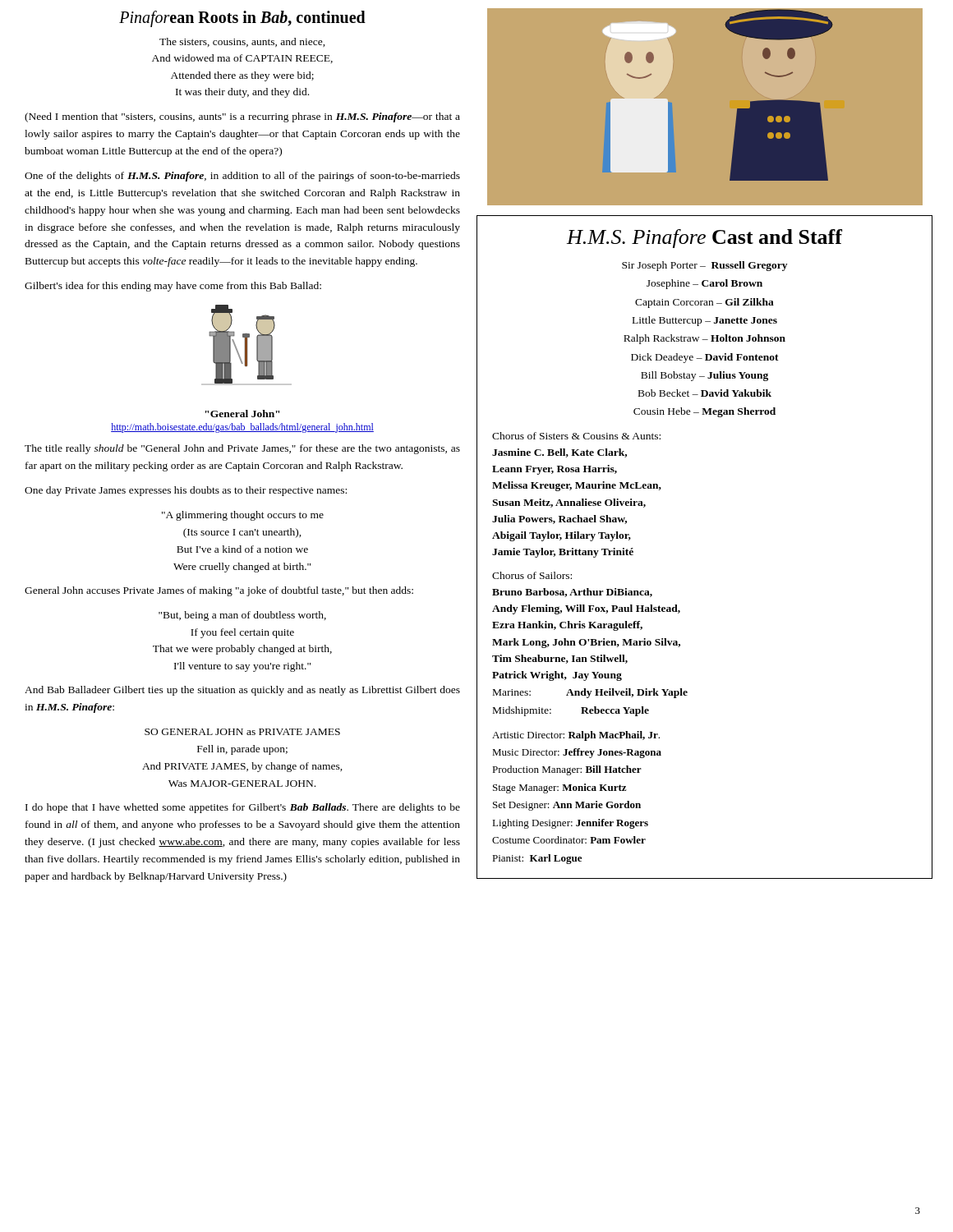This screenshot has width=953, height=1232.
Task: Select the text block that reads "Chorus of Sisters & Cousins &"
Action: [x=577, y=494]
